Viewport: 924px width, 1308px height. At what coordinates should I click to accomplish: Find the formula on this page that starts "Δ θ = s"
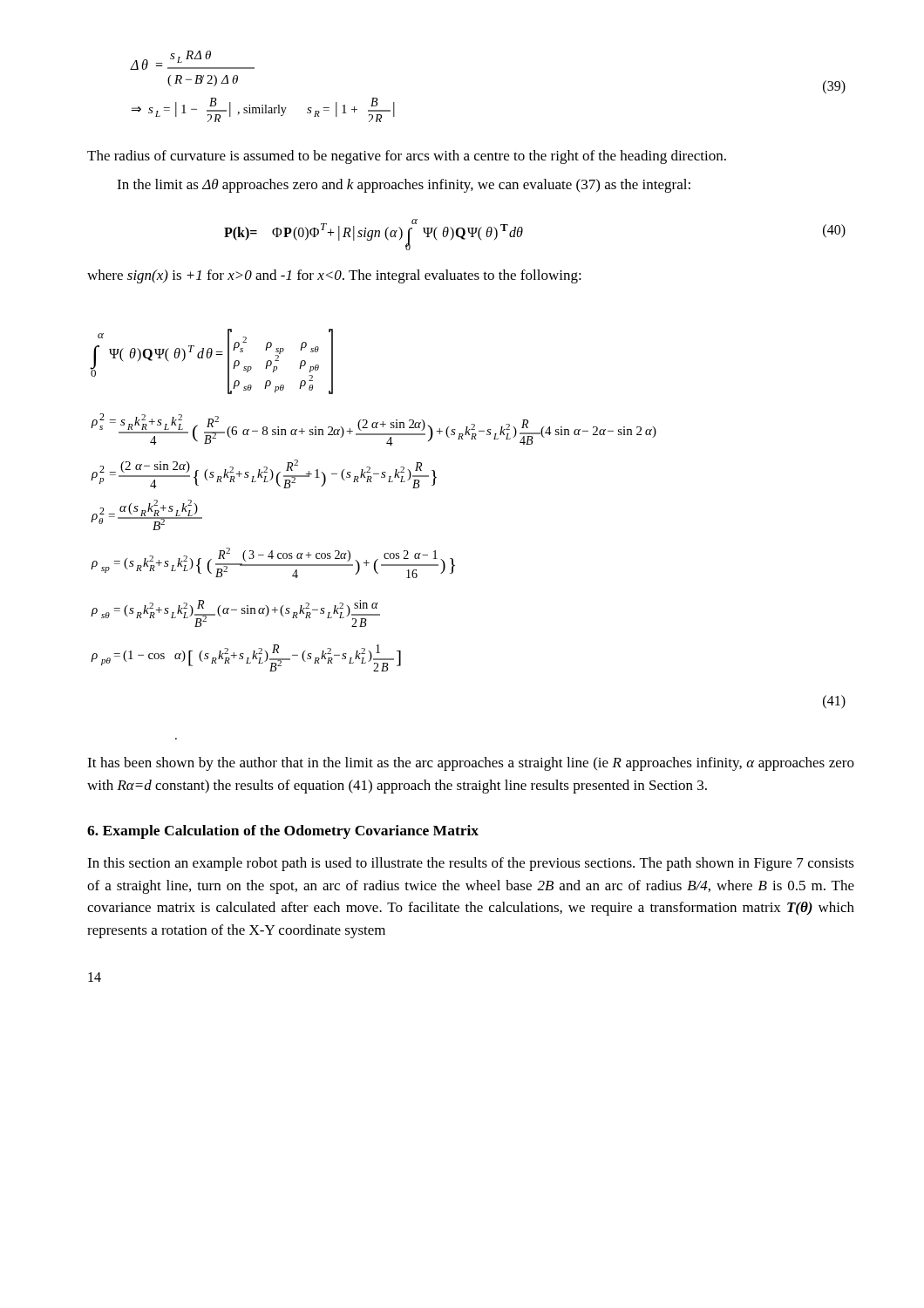[x=192, y=60]
